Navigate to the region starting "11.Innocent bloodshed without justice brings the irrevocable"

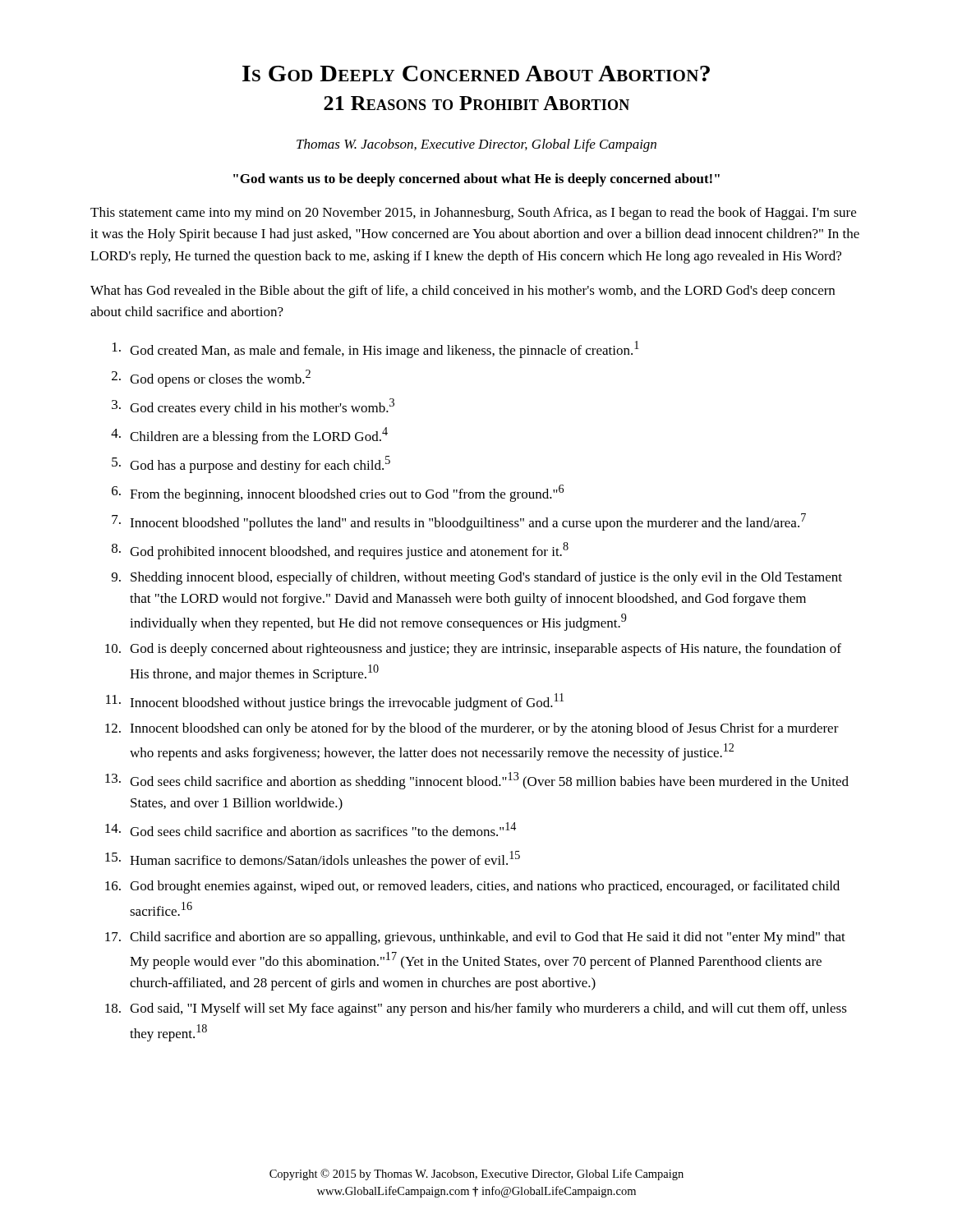point(476,701)
